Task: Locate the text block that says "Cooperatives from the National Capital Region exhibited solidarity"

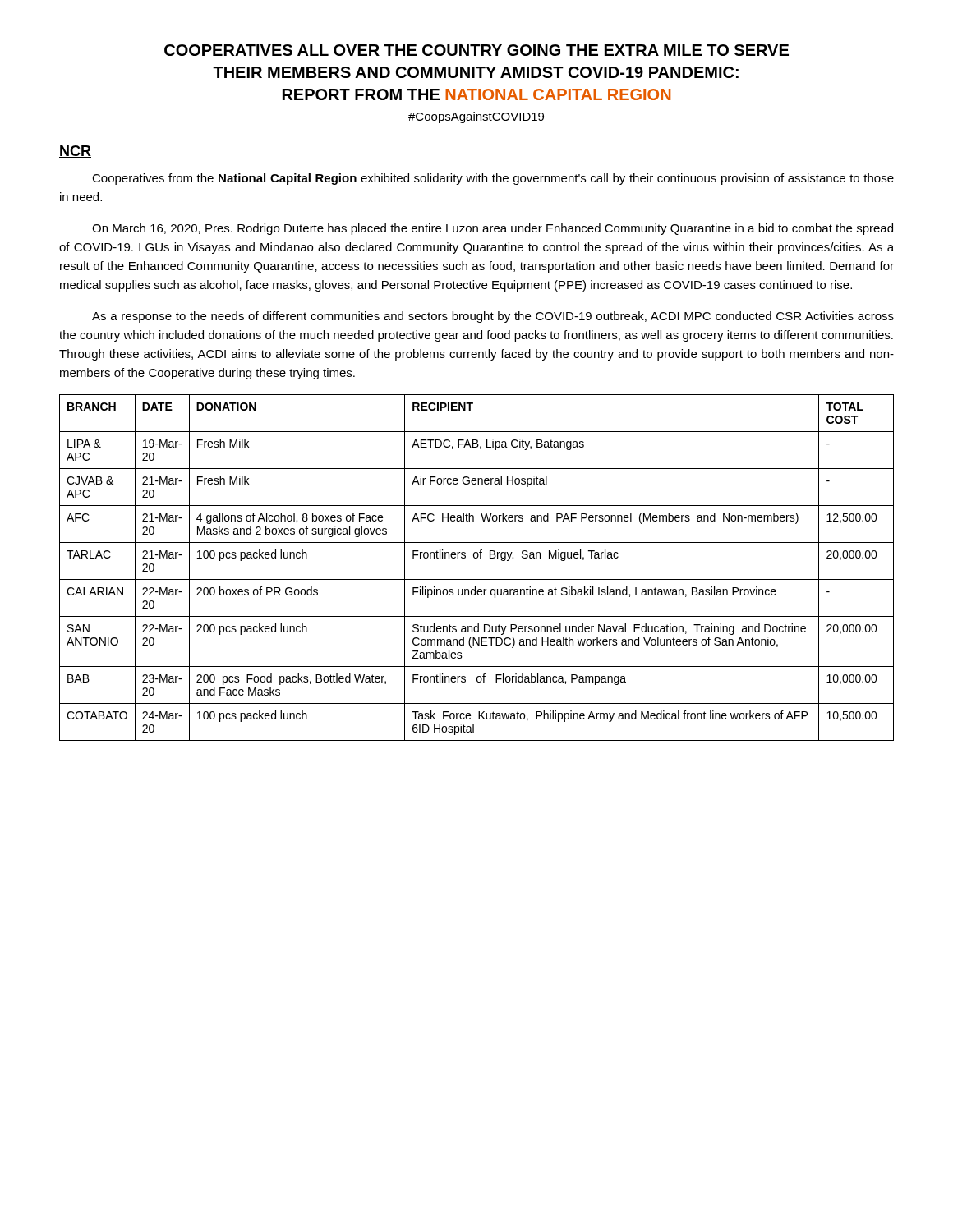Action: coord(476,187)
